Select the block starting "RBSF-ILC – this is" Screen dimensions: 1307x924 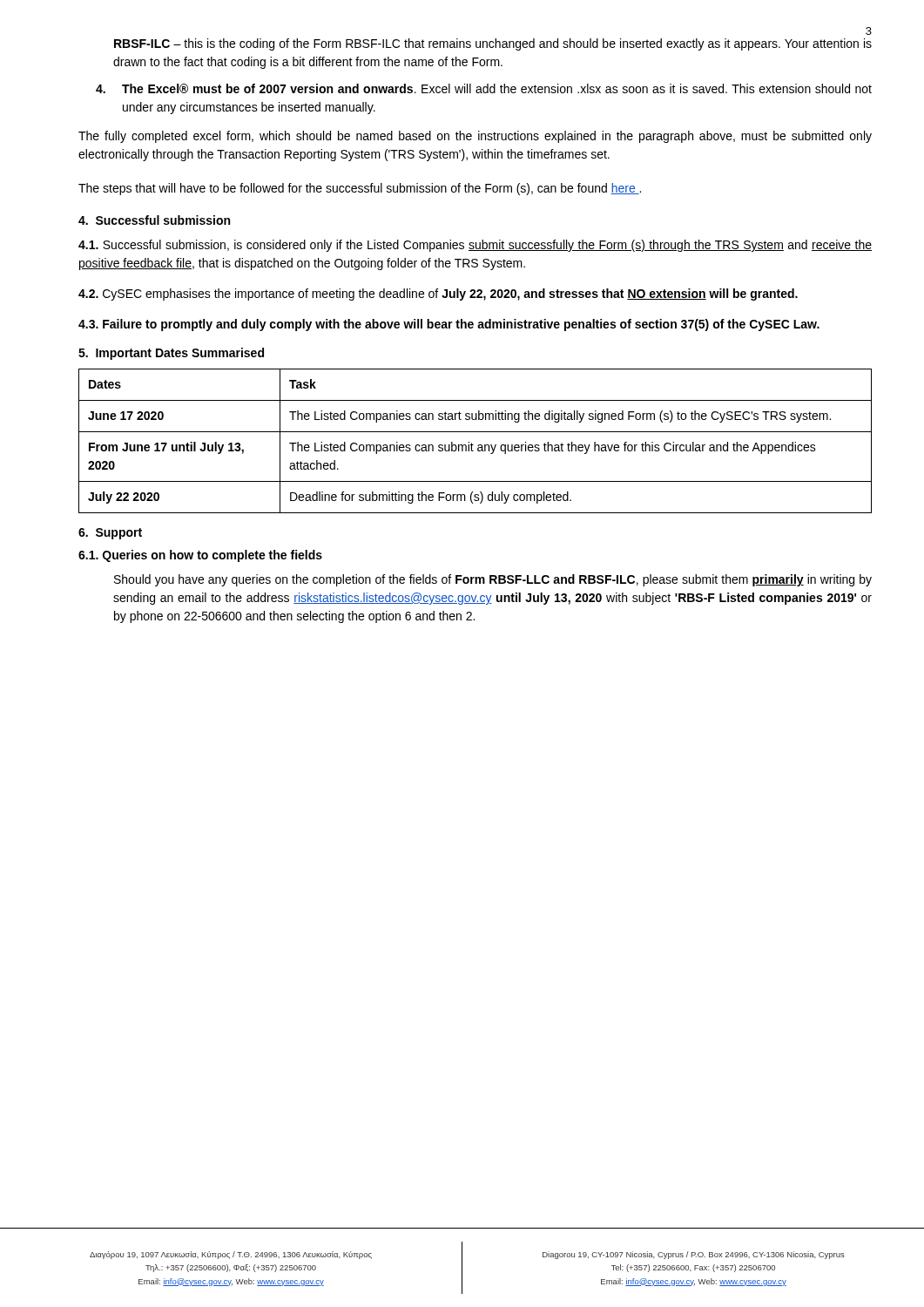(492, 53)
